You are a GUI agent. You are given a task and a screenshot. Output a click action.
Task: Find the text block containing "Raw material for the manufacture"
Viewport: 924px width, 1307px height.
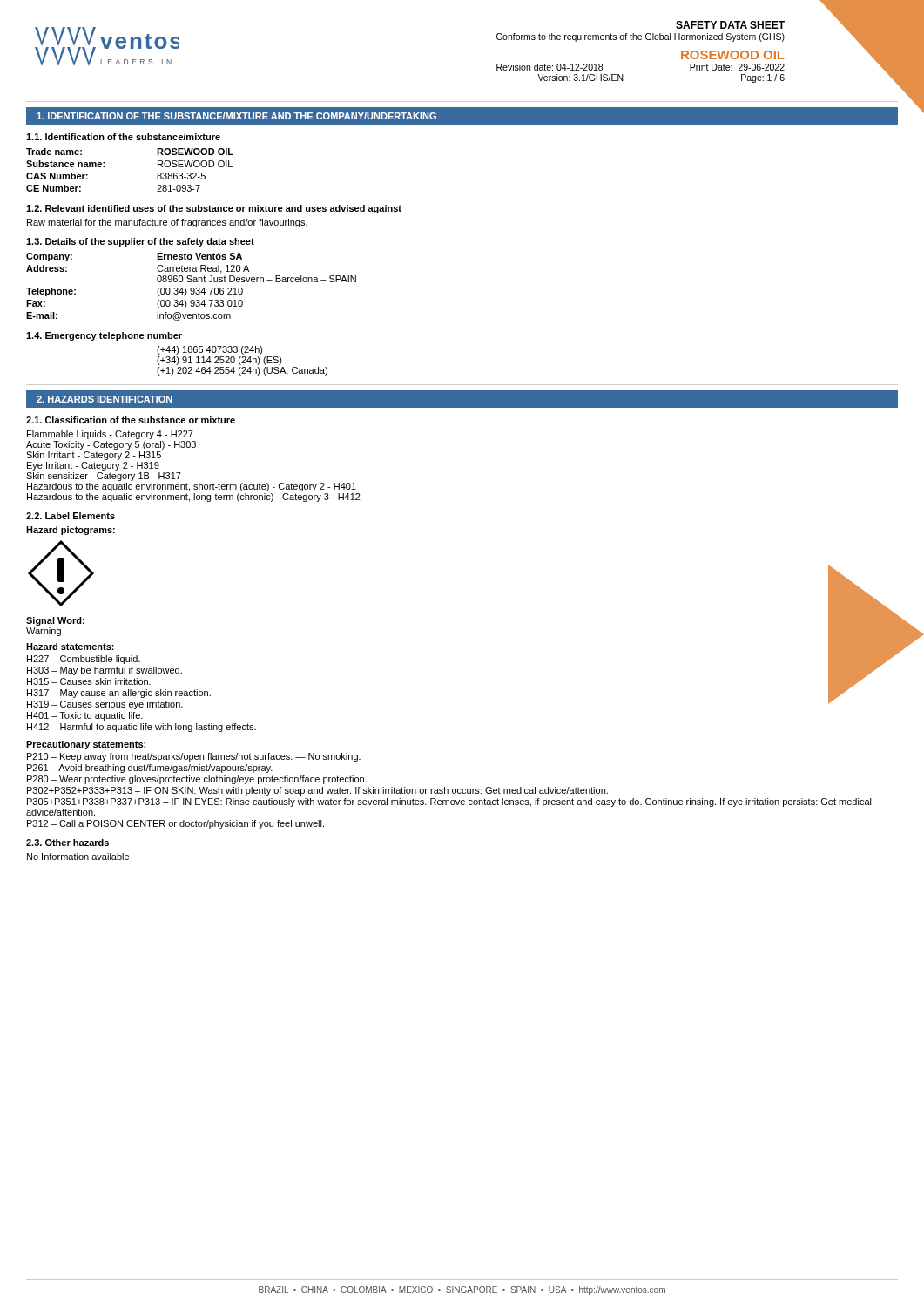point(167,222)
